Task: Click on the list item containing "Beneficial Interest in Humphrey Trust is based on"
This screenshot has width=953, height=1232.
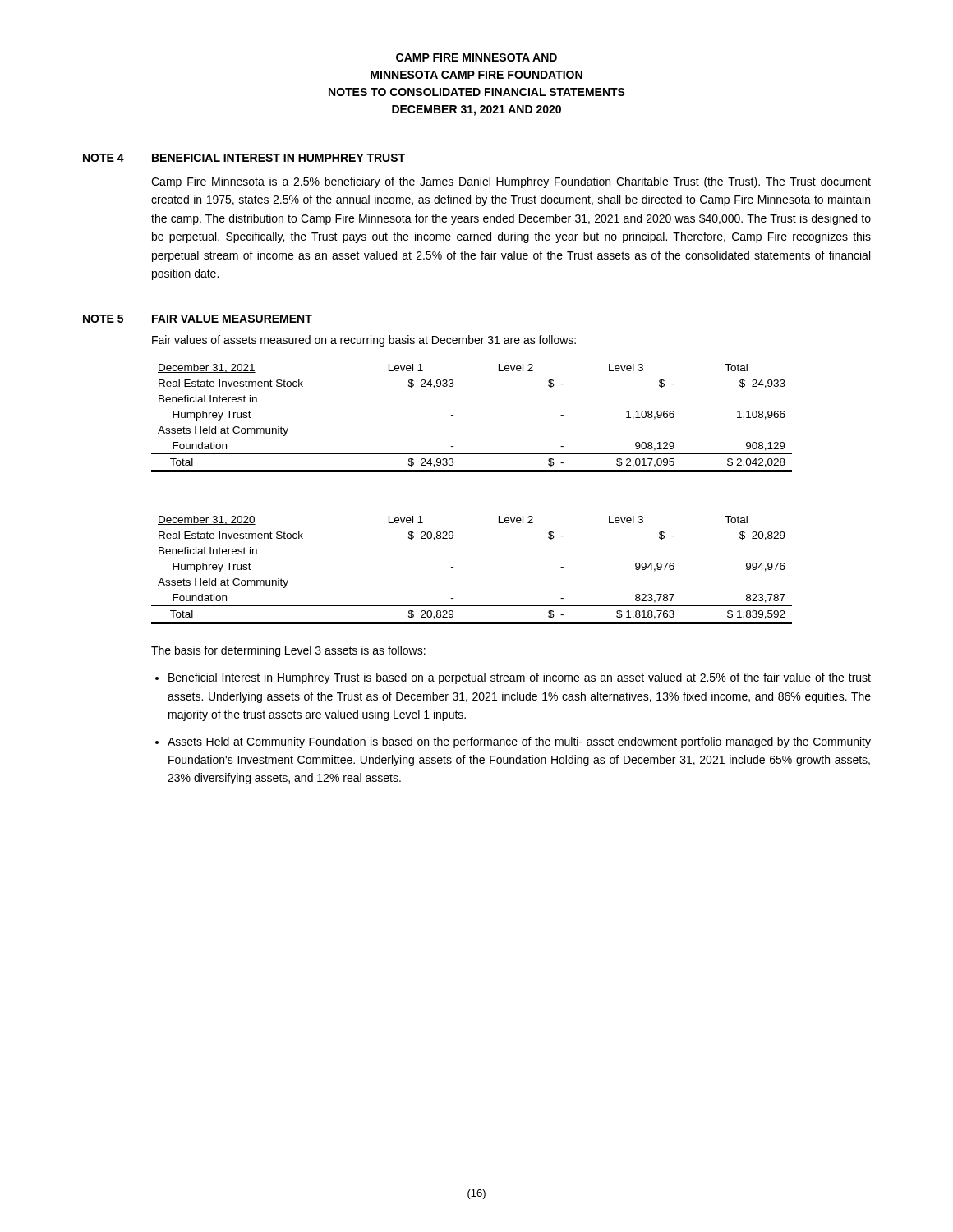Action: tap(519, 696)
